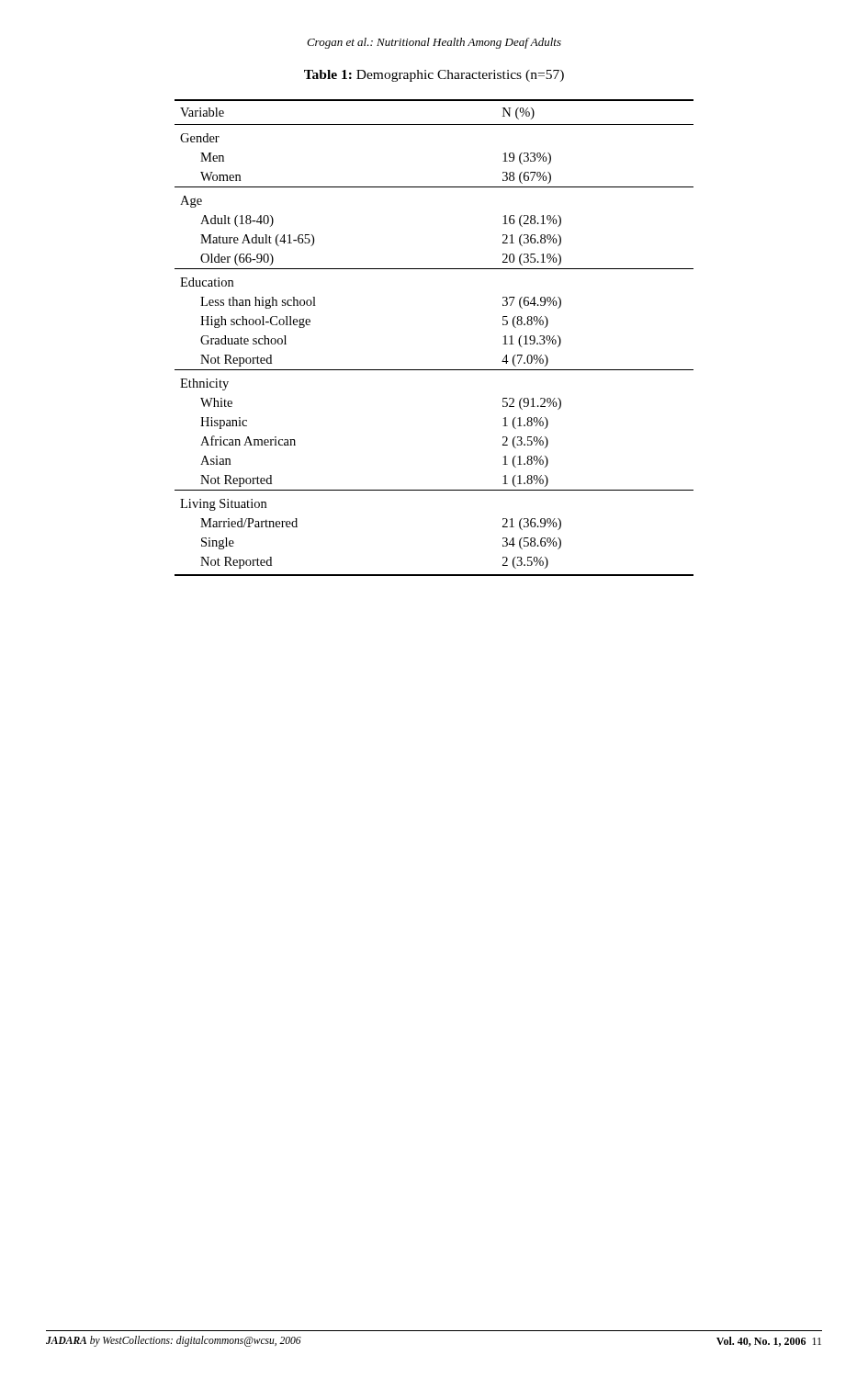Find "Table 1: Demographic Characteristics (n=57)" on this page
The width and height of the screenshot is (868, 1378).
tap(434, 74)
